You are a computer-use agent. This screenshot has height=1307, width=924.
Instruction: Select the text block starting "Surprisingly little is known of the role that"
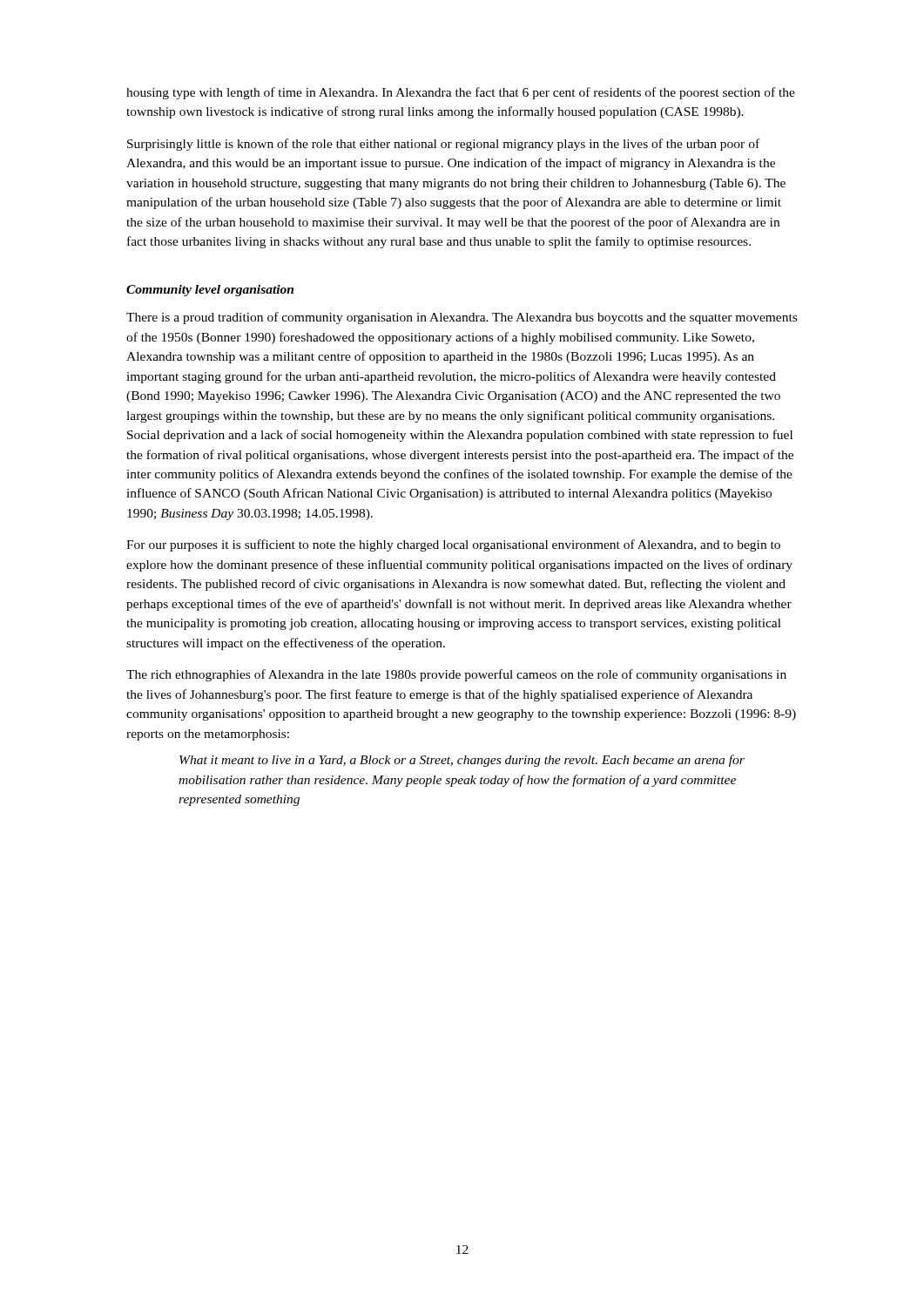[462, 193]
